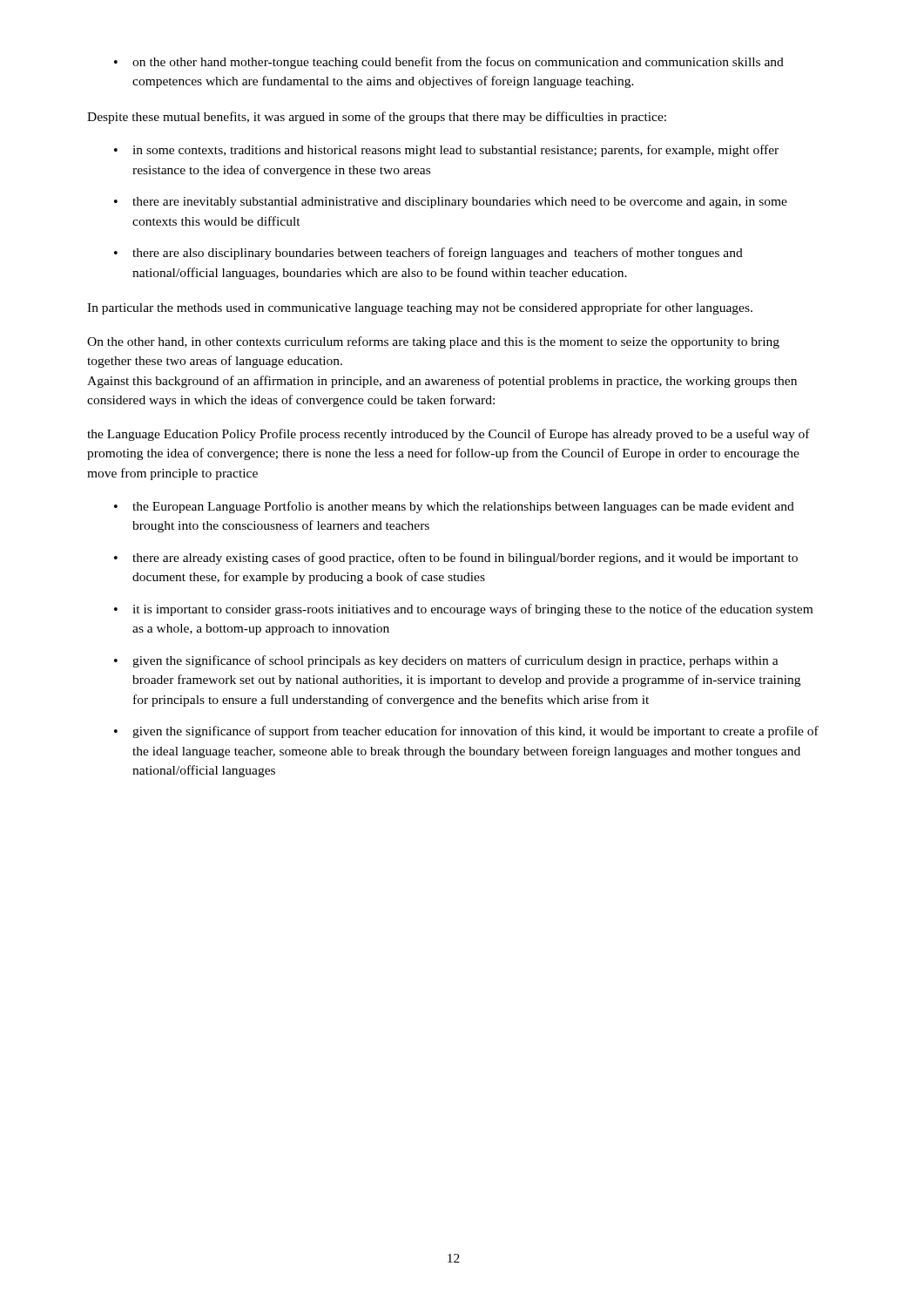924x1307 pixels.
Task: Where is the passage that starts "• there are also disciplinary boundaries between"?
Action: click(466, 263)
